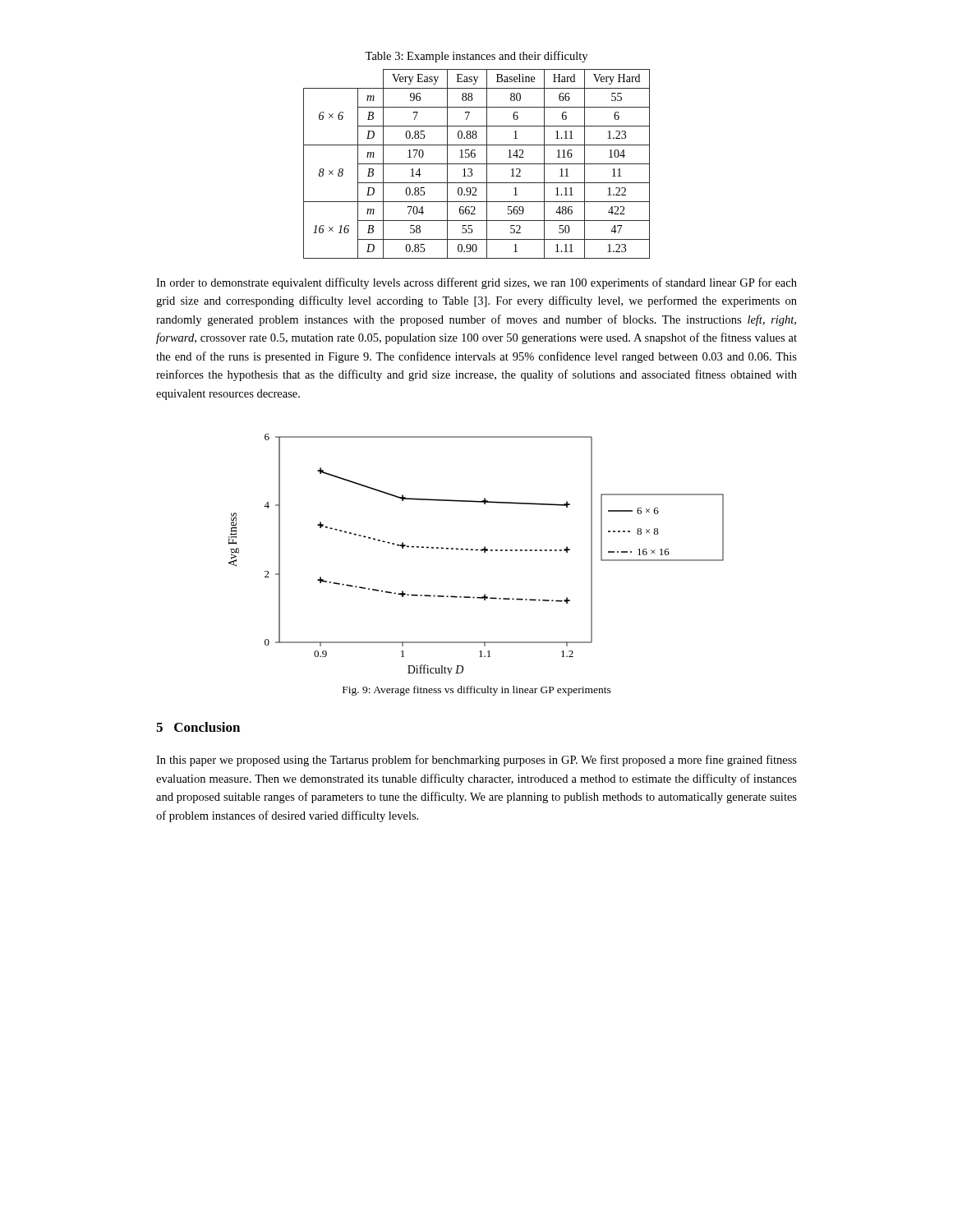Screen dimensions: 1232x953
Task: Find the caption that reads "Fig. 9: Average fitness"
Action: click(x=476, y=690)
